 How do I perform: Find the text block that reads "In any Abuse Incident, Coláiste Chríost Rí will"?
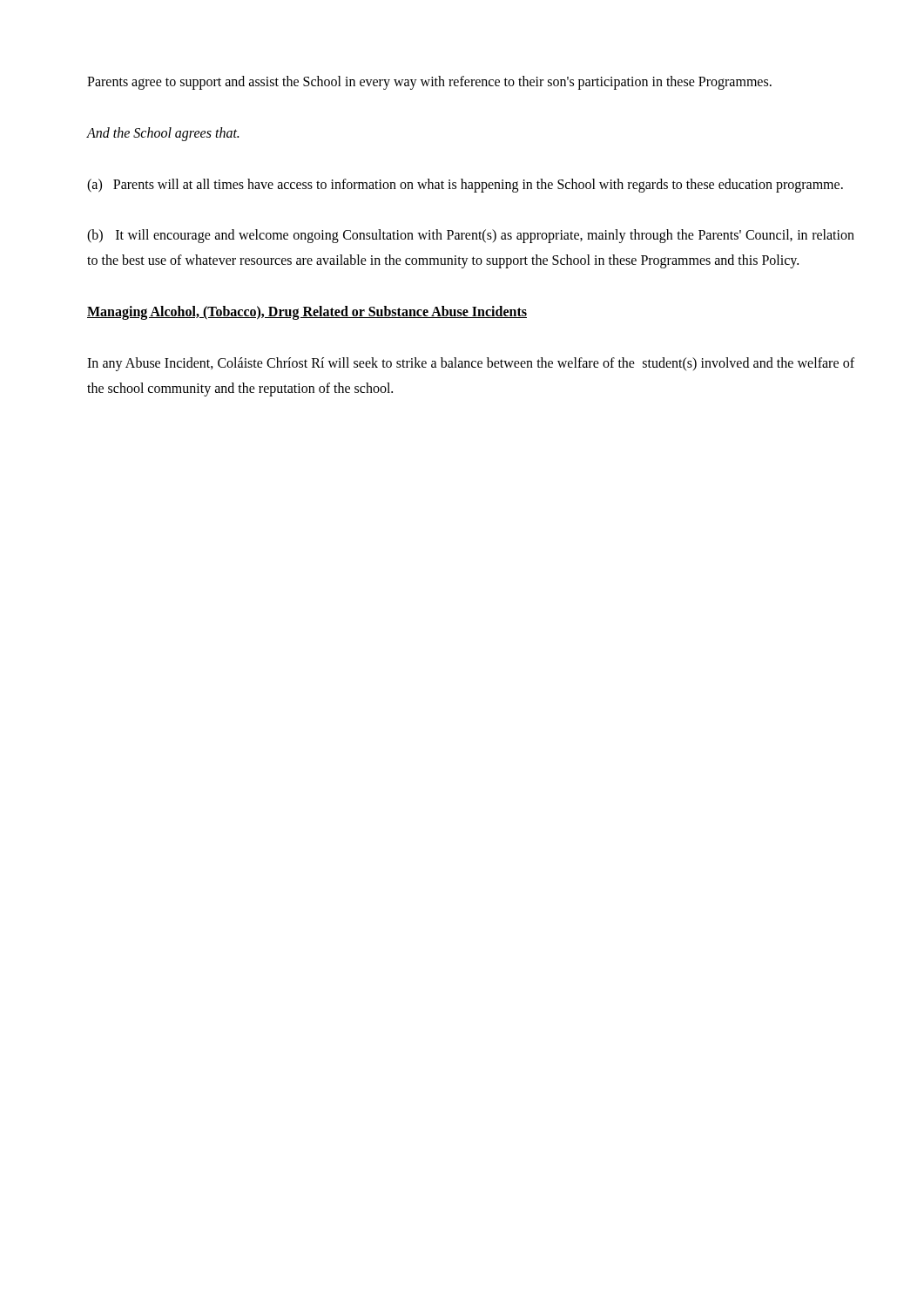[471, 375]
